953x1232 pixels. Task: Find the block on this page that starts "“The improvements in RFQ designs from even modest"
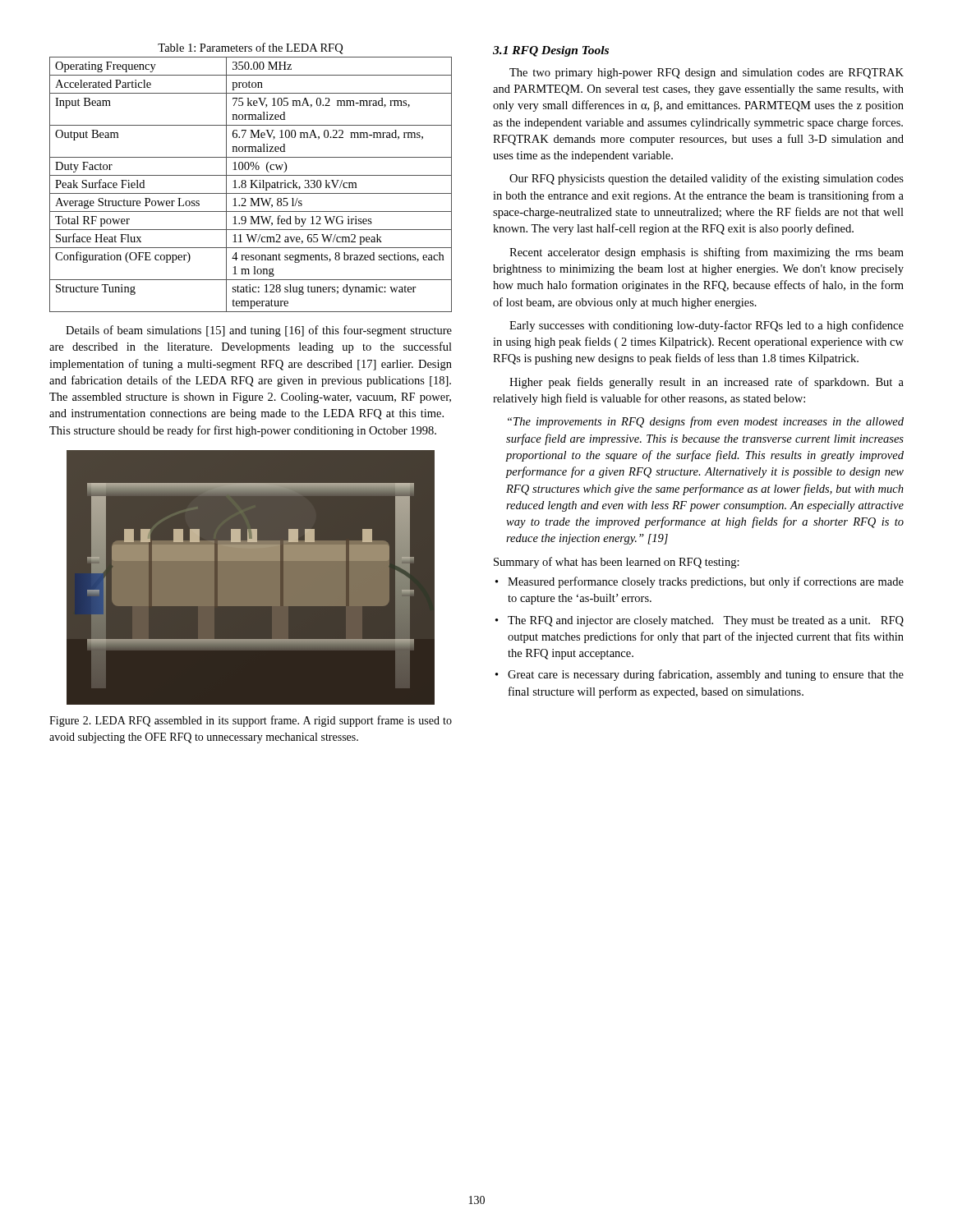click(x=705, y=480)
